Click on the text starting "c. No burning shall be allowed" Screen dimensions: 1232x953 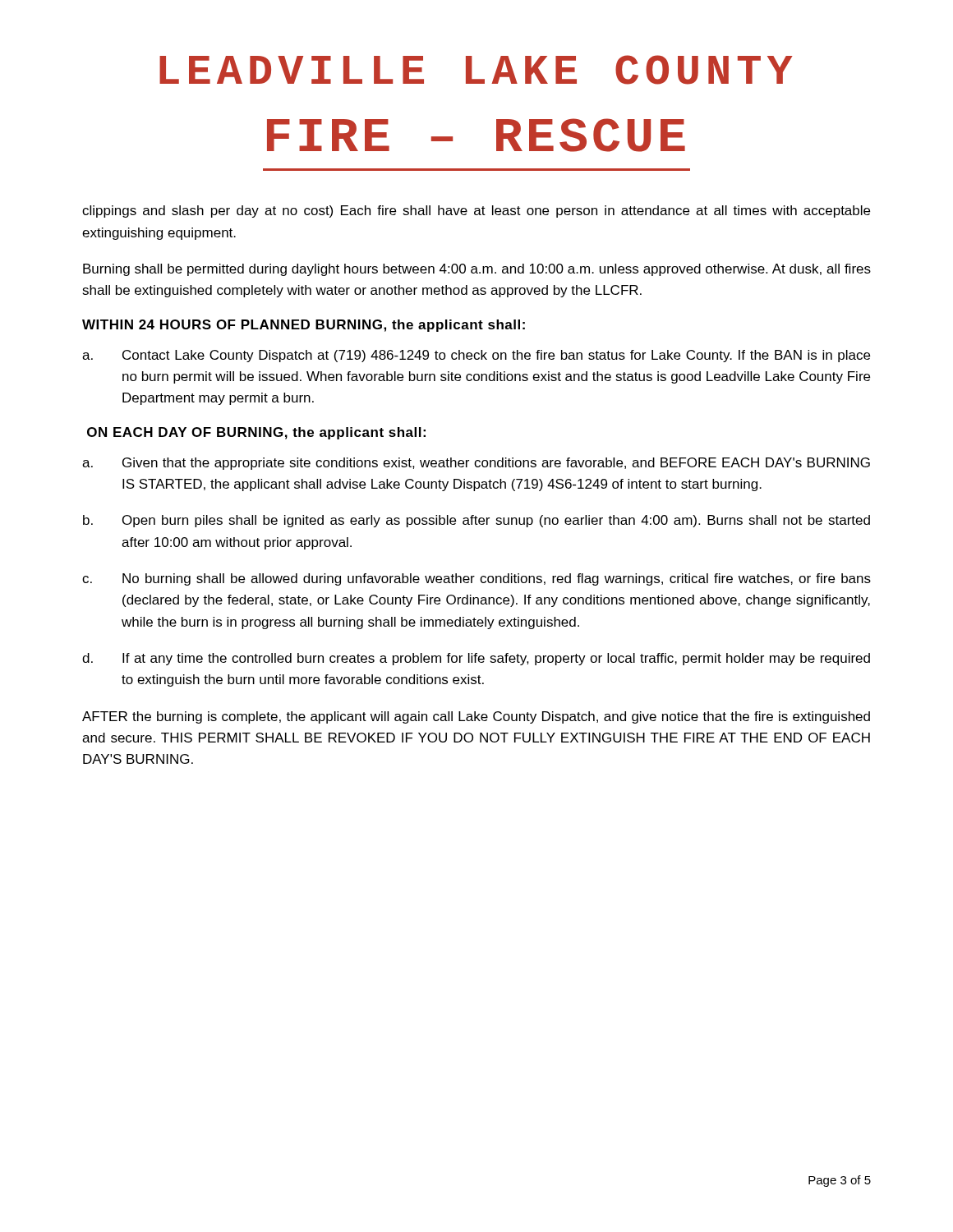(476, 601)
